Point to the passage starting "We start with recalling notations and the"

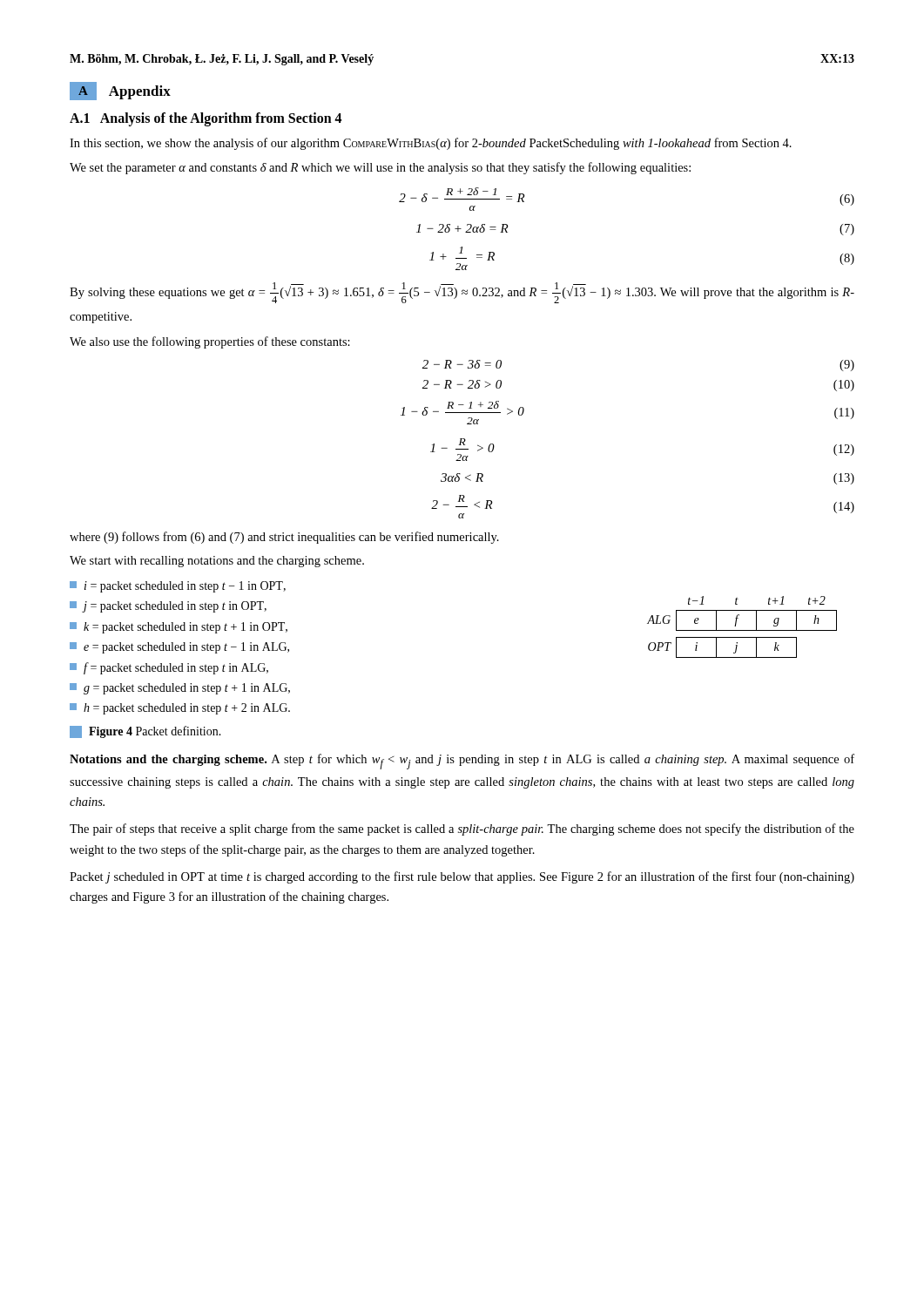217,560
